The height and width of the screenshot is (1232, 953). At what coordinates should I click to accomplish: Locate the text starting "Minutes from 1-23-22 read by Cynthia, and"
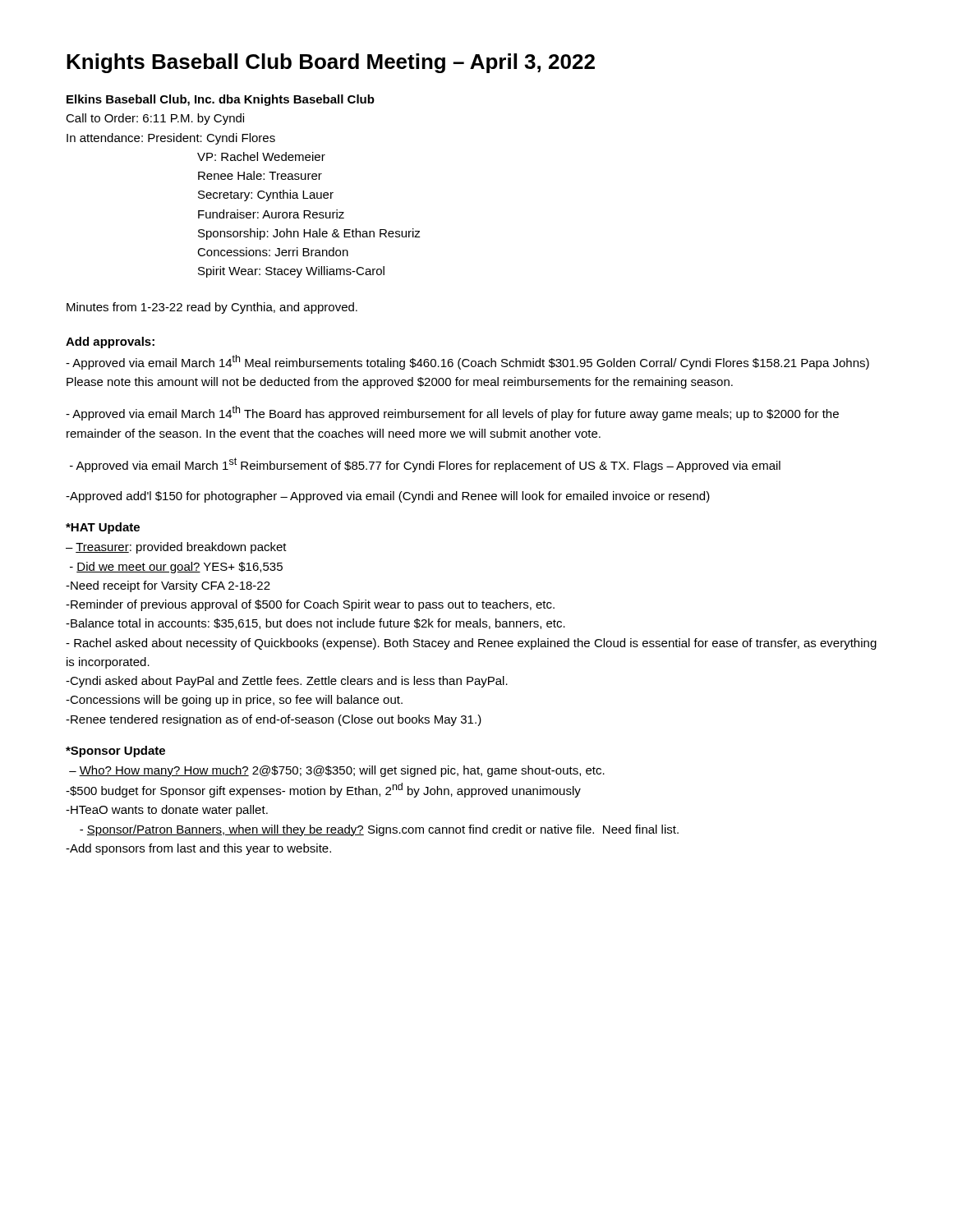(x=212, y=306)
